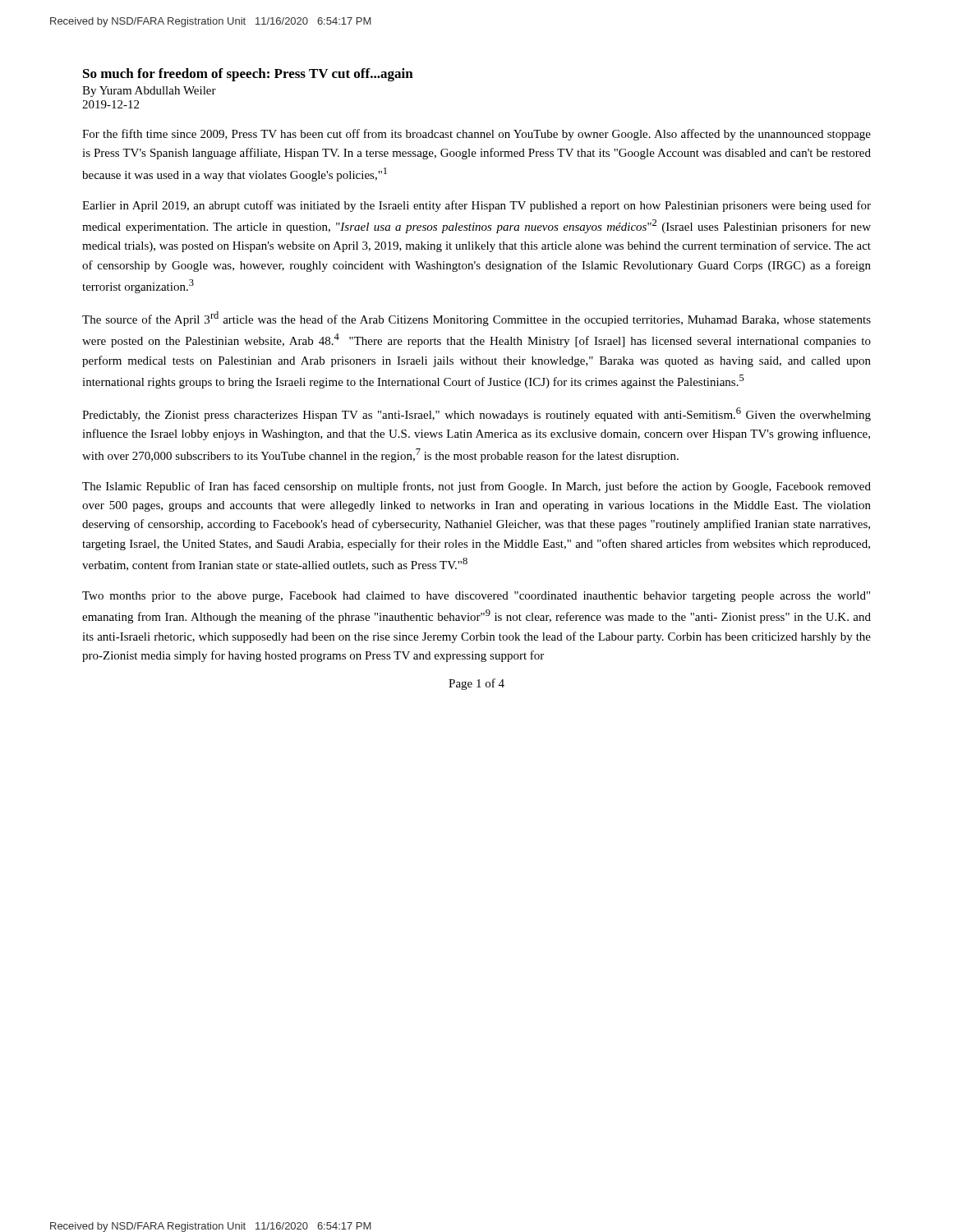Navigate to the region starting "Two months prior to the above purge,"
This screenshot has height=1232, width=953.
(x=476, y=625)
